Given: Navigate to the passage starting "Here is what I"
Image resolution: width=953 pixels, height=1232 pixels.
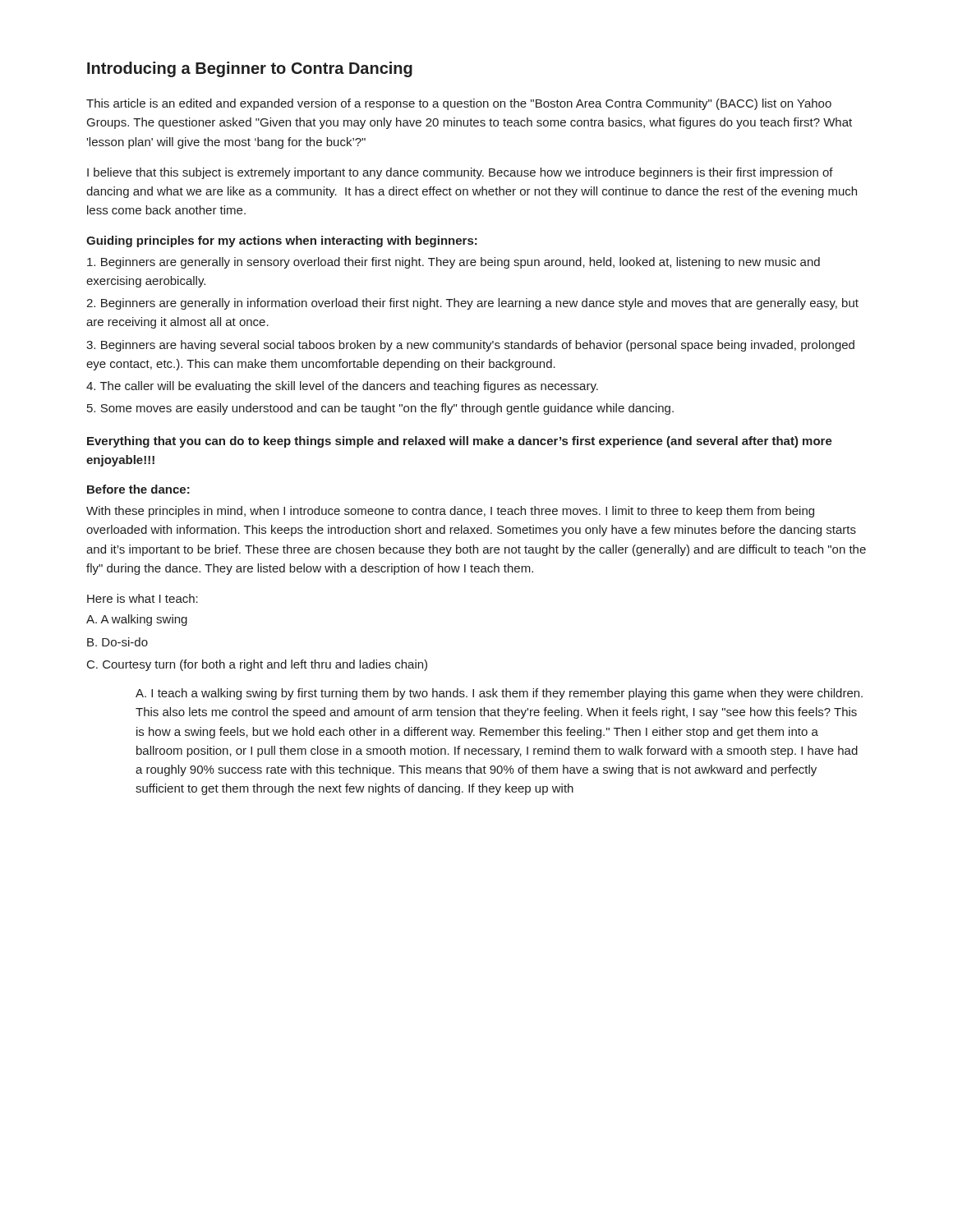Looking at the screenshot, I should 142,598.
